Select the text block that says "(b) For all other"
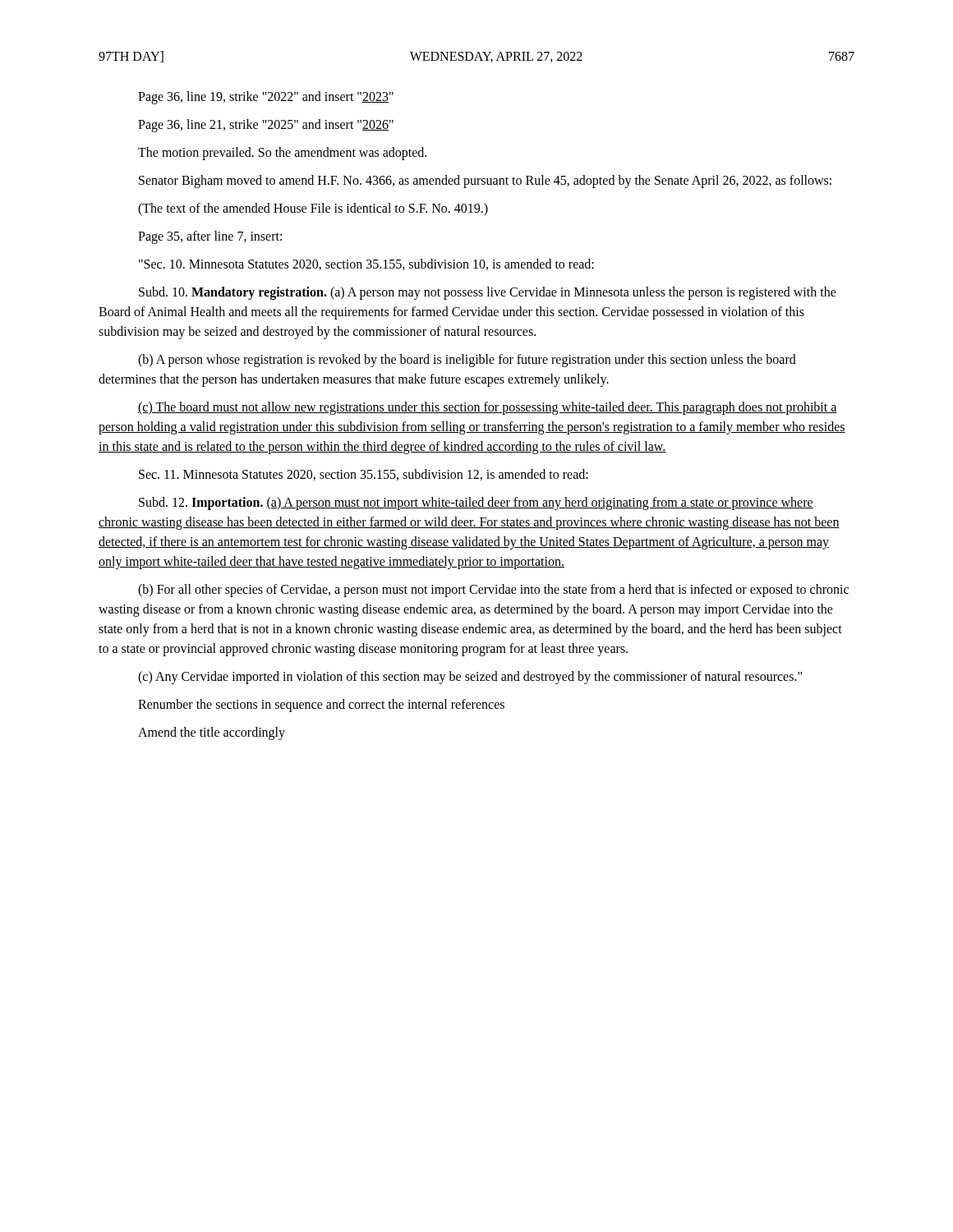The width and height of the screenshot is (953, 1232). tap(474, 619)
